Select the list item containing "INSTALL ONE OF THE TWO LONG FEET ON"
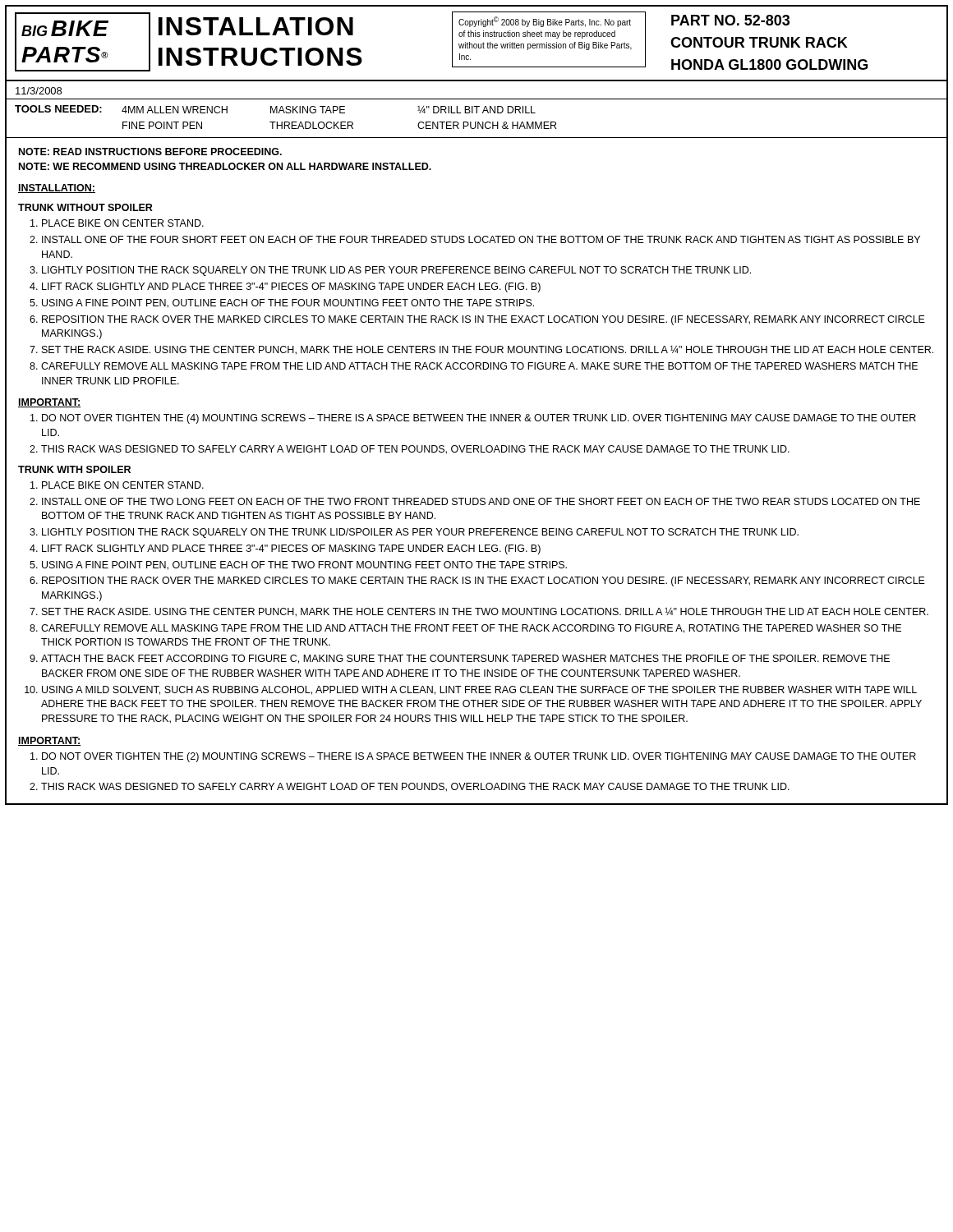 (x=481, y=509)
